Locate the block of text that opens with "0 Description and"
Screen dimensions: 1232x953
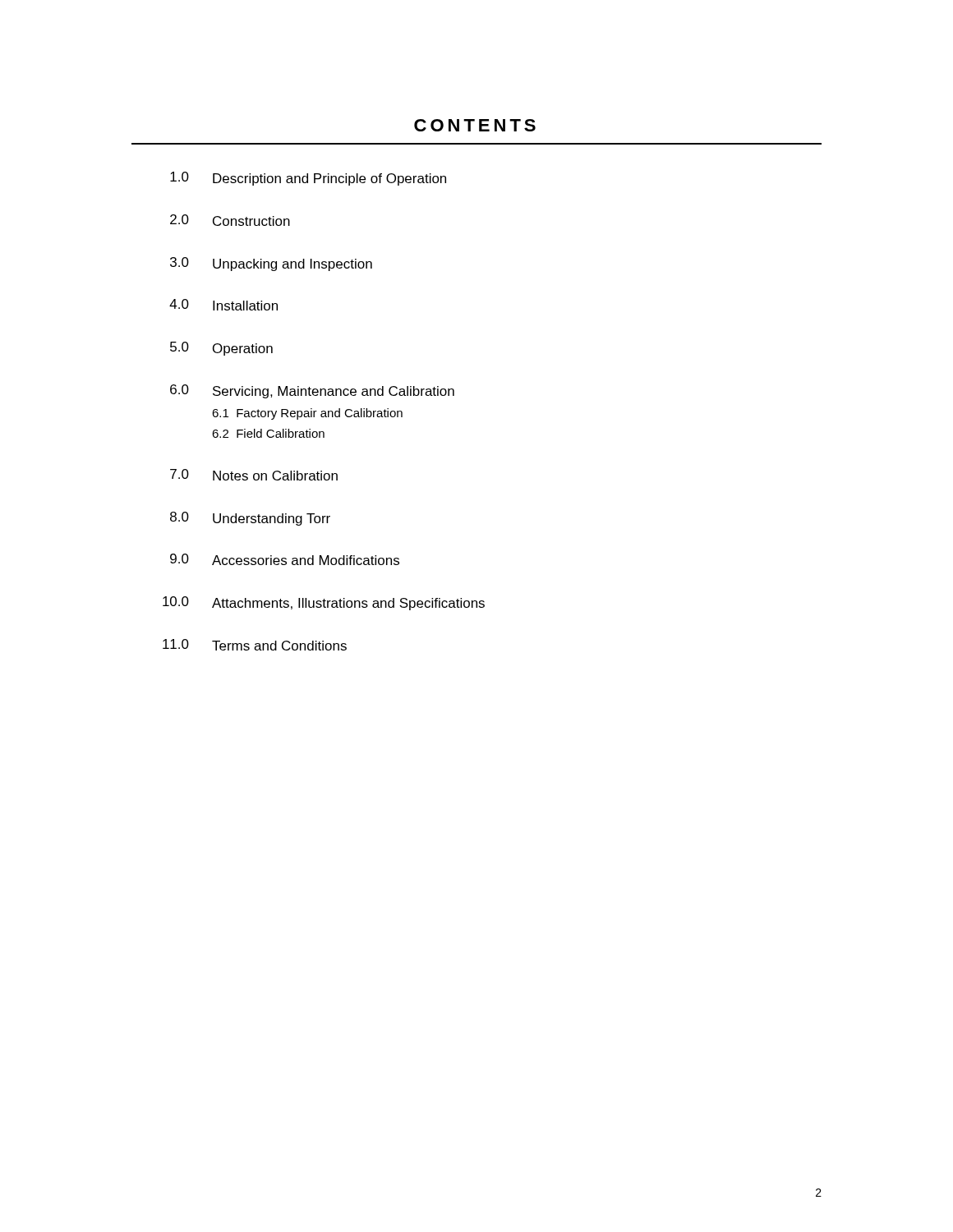tap(289, 179)
